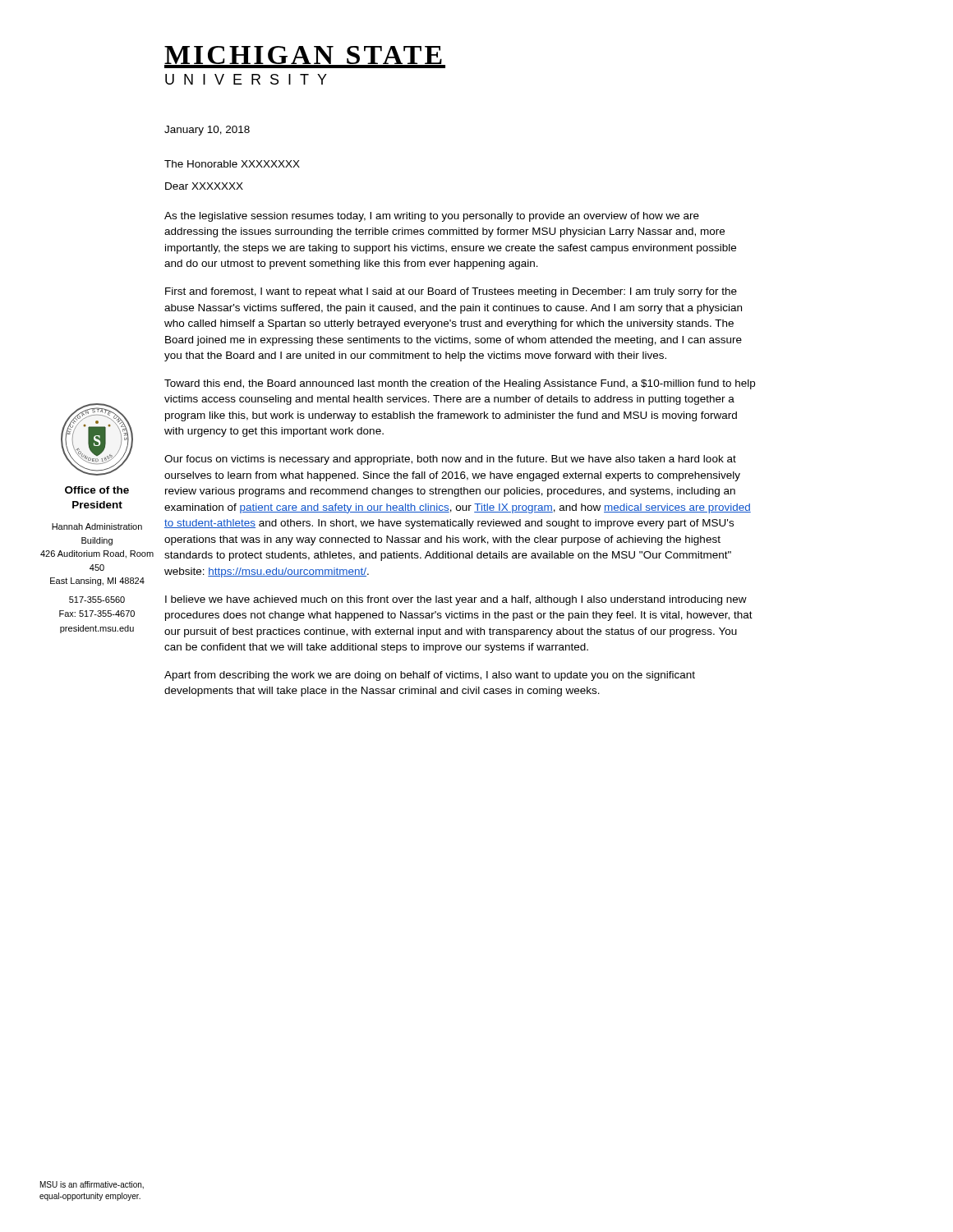953x1232 pixels.
Task: Locate the text that says "January 10, 2018"
Action: point(207,131)
